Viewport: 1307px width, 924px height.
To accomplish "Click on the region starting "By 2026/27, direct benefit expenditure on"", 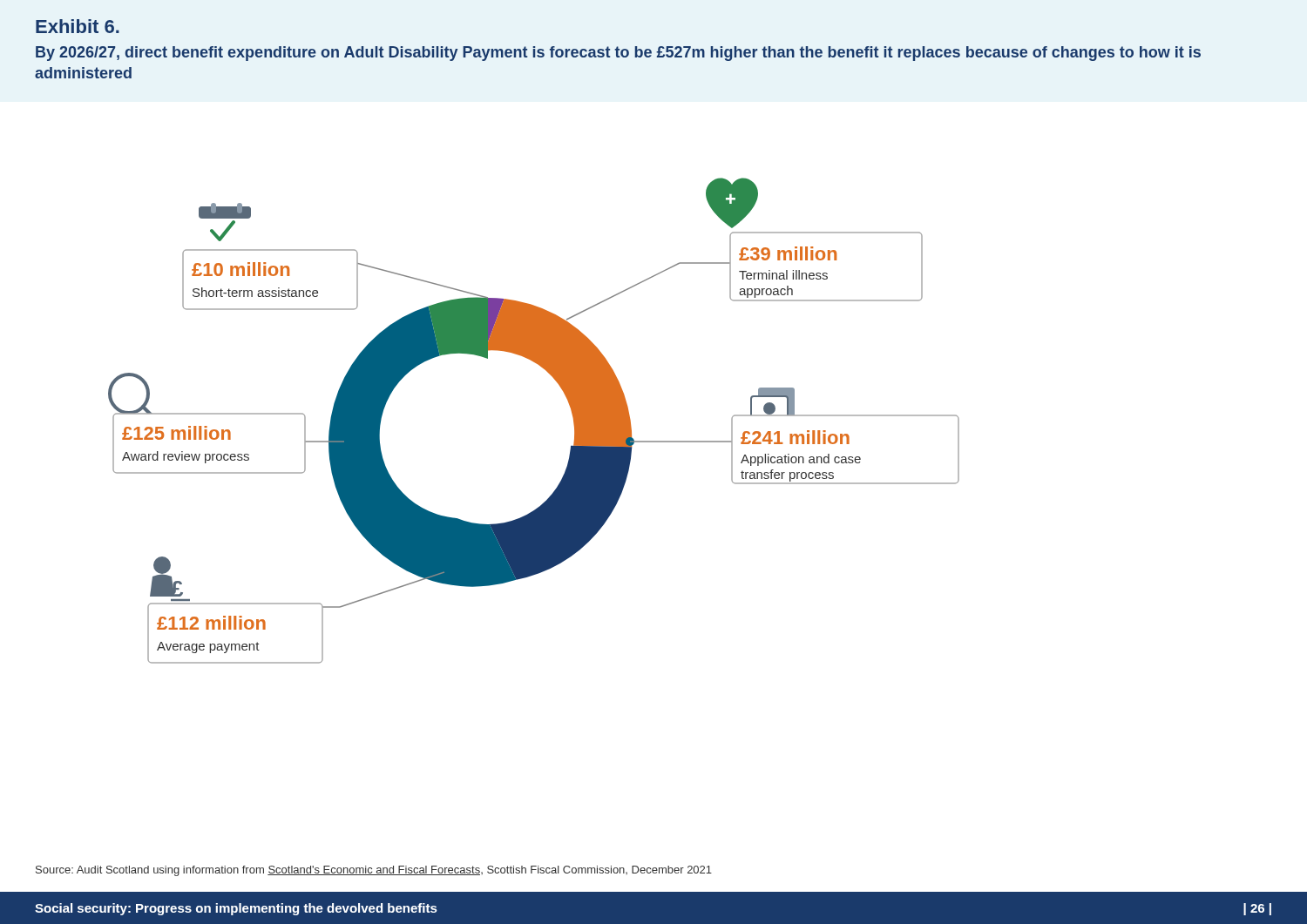I will pos(618,63).
